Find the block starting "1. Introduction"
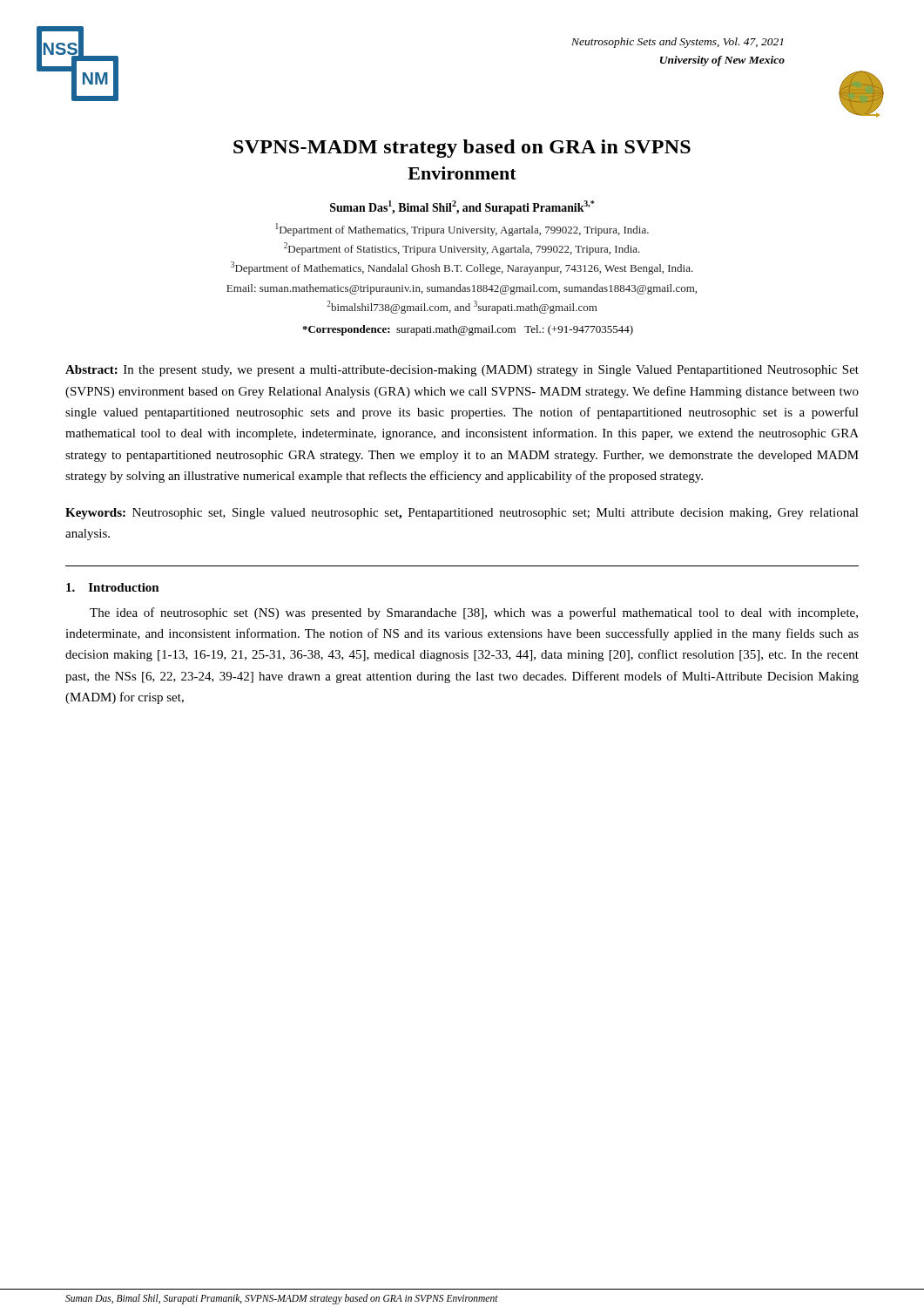The height and width of the screenshot is (1307, 924). pos(112,587)
